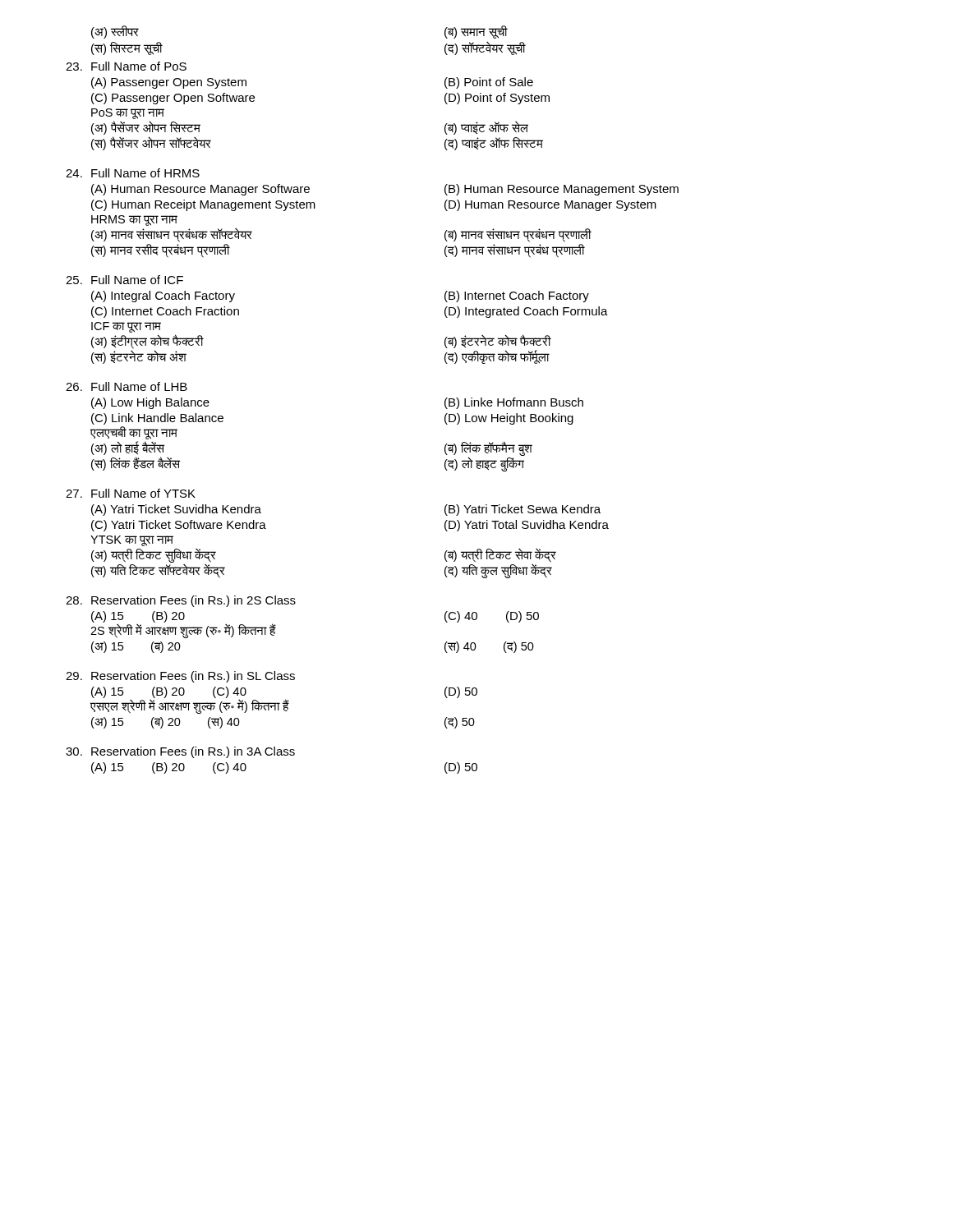The width and height of the screenshot is (953, 1232).
Task: Find the block starting "24. Full Name of HRMS"
Action: coord(476,212)
